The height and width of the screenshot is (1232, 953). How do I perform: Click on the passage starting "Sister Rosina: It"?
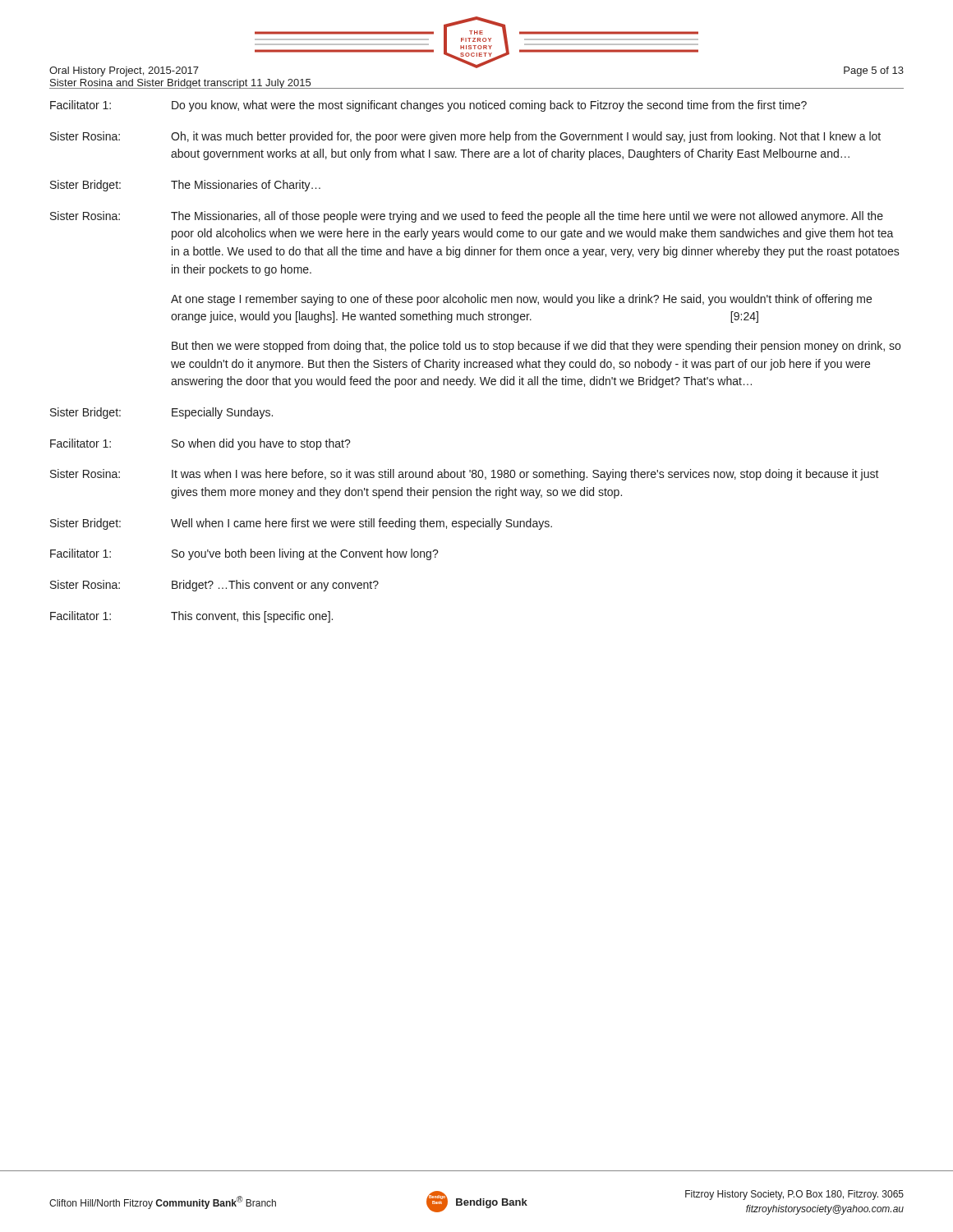tap(476, 484)
